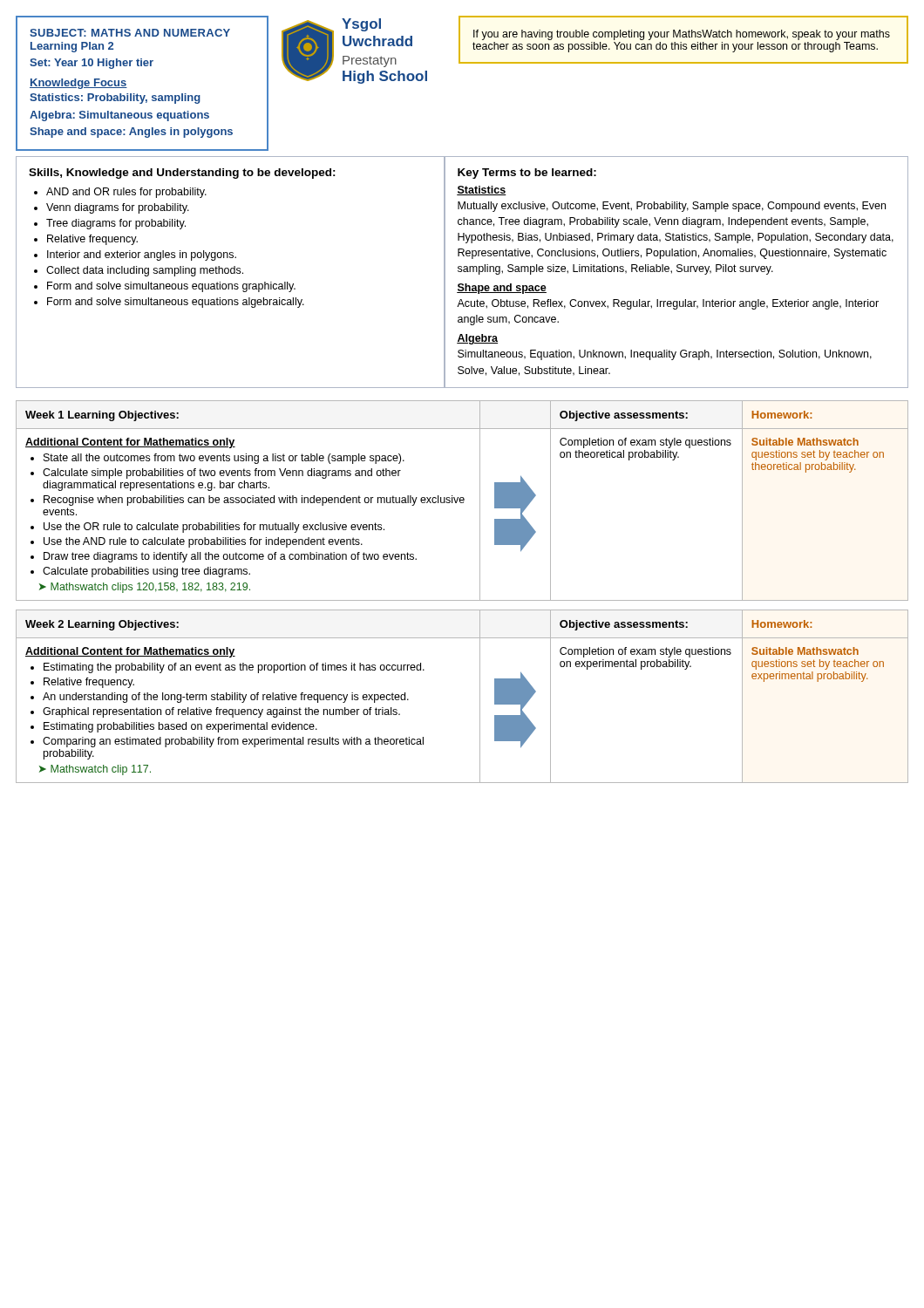
Task: Locate the text starting "Skills, Knowledge and Understanding to be developed: AND"
Action: 182,174
